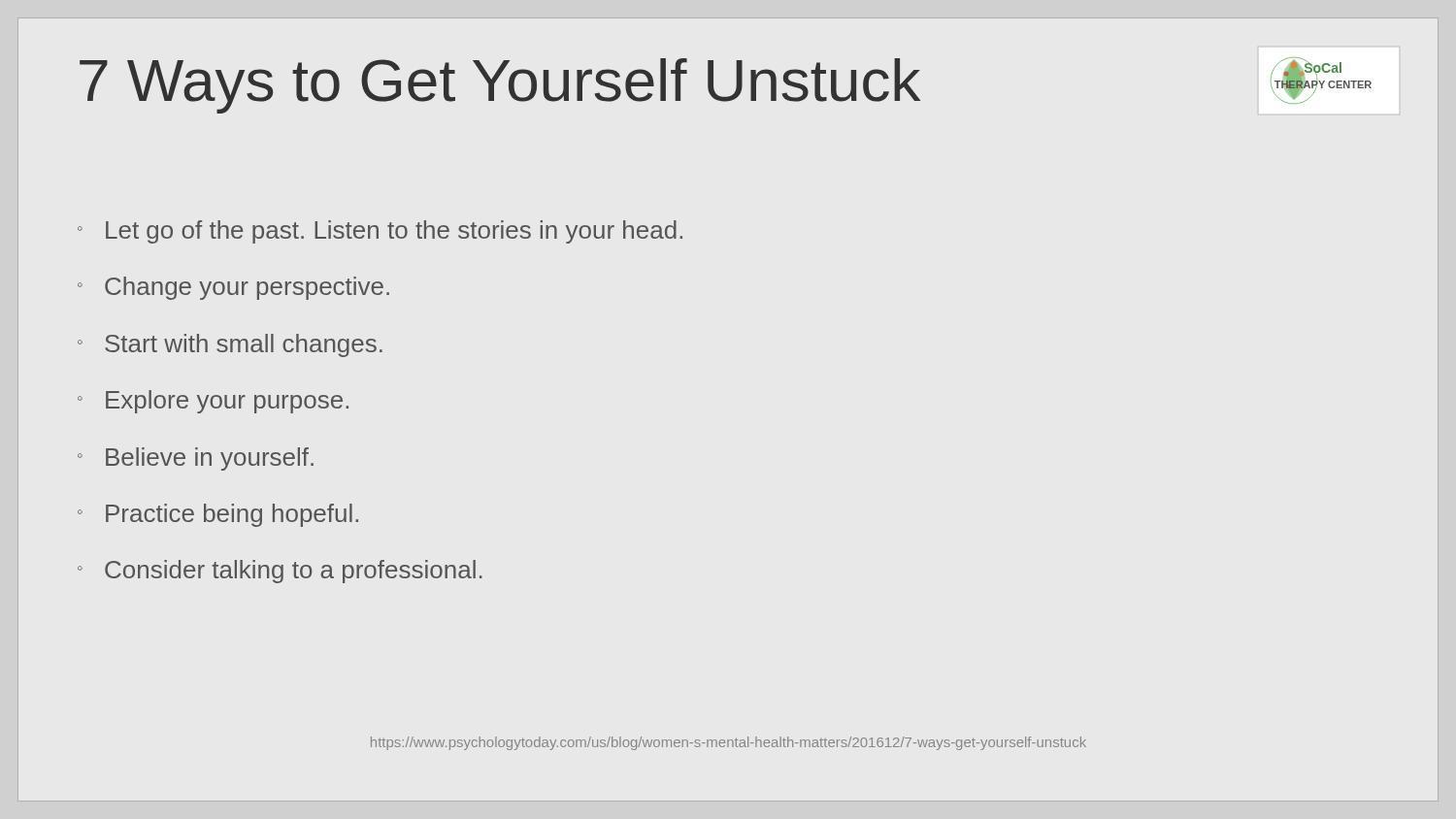The width and height of the screenshot is (1456, 819).
Task: Click on the list item containing "◦ Consider talking to"
Action: click(280, 570)
